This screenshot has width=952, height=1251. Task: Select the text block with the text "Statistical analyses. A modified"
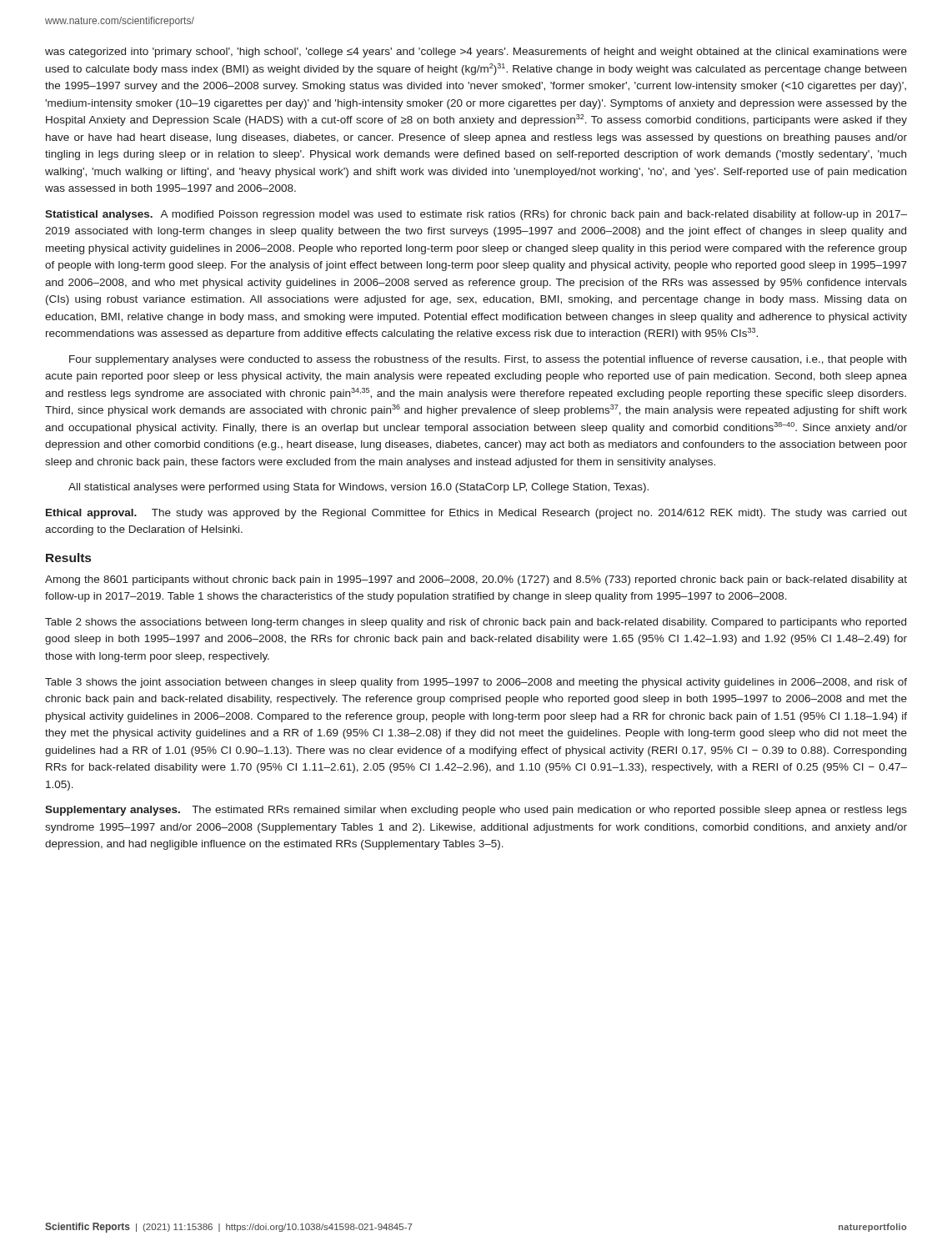(x=476, y=351)
